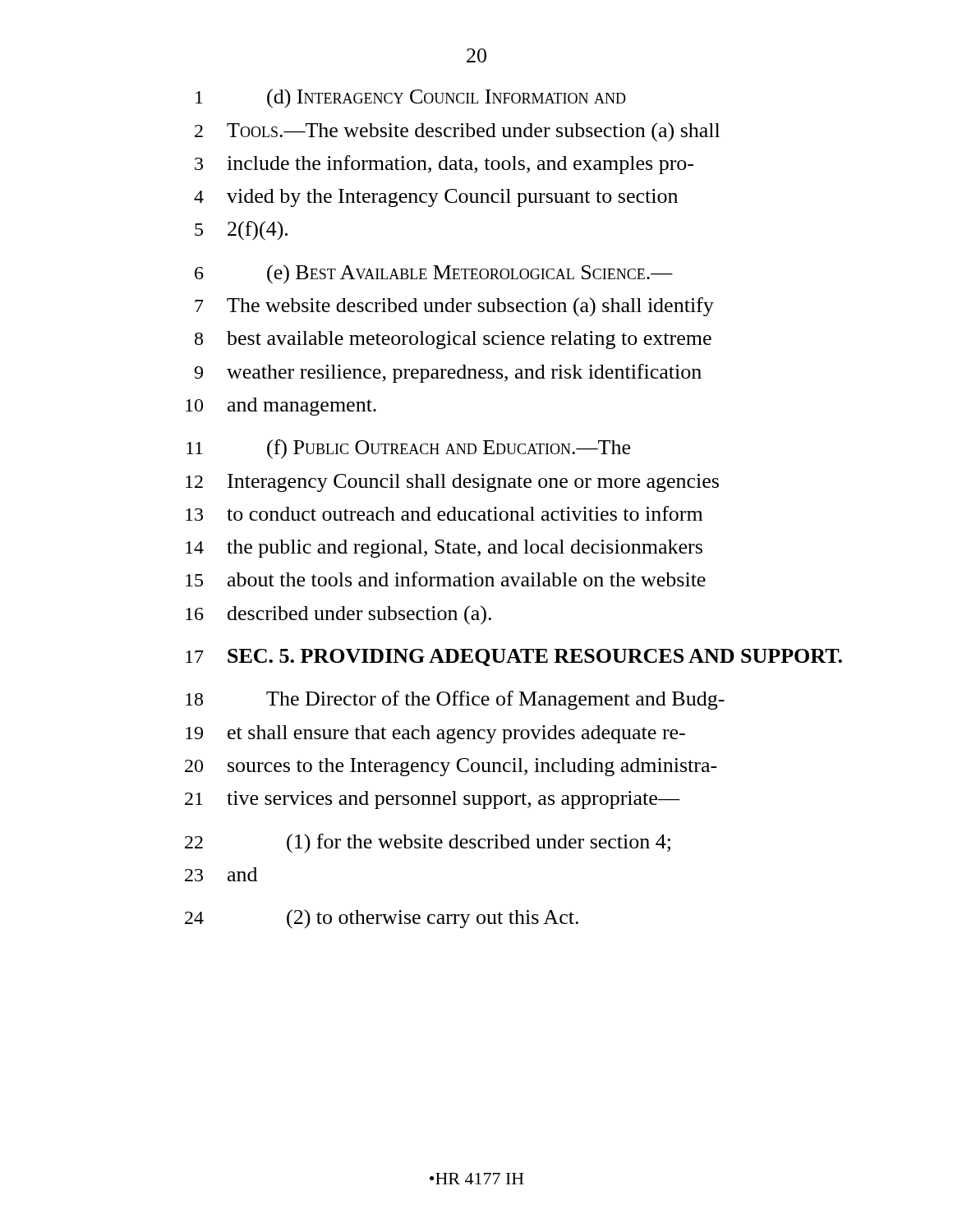Click the passage that begins "1 (d) Interagency Council Information and 2 Tools.—The"
953x1232 pixels.
501,355
